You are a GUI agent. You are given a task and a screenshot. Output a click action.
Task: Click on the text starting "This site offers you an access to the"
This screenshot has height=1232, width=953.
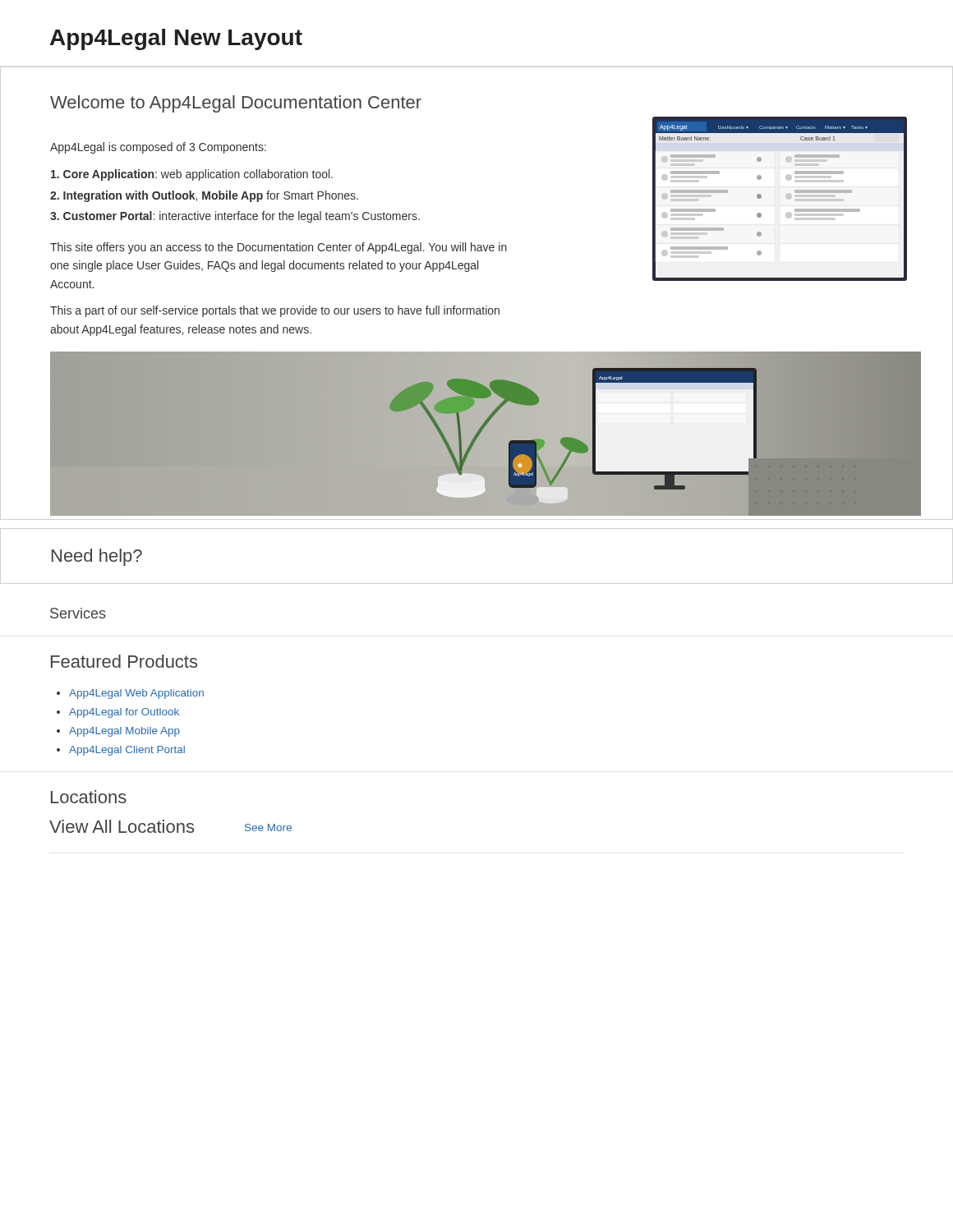(279, 266)
